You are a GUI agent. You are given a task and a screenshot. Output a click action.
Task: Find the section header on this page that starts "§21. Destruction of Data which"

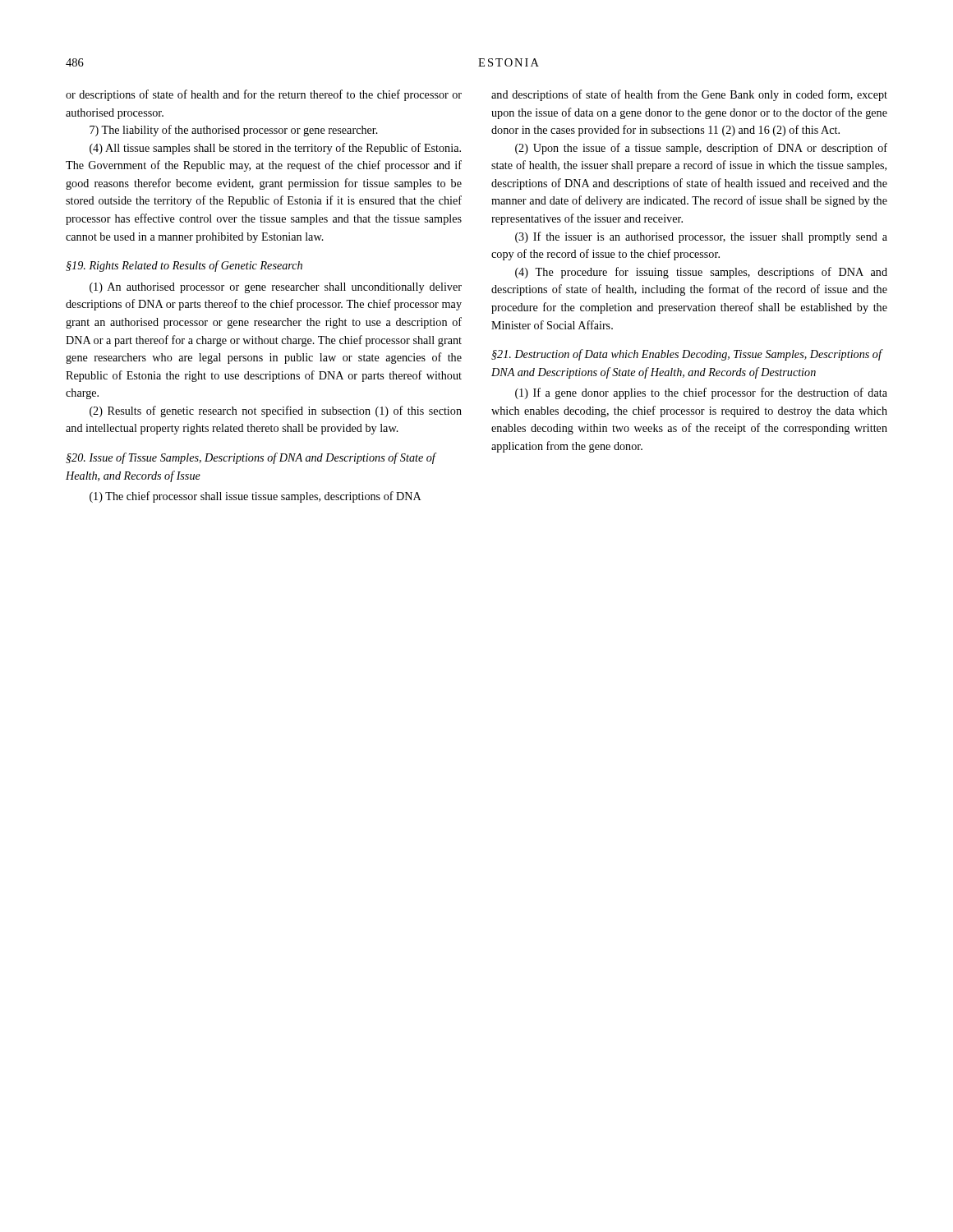point(689,364)
